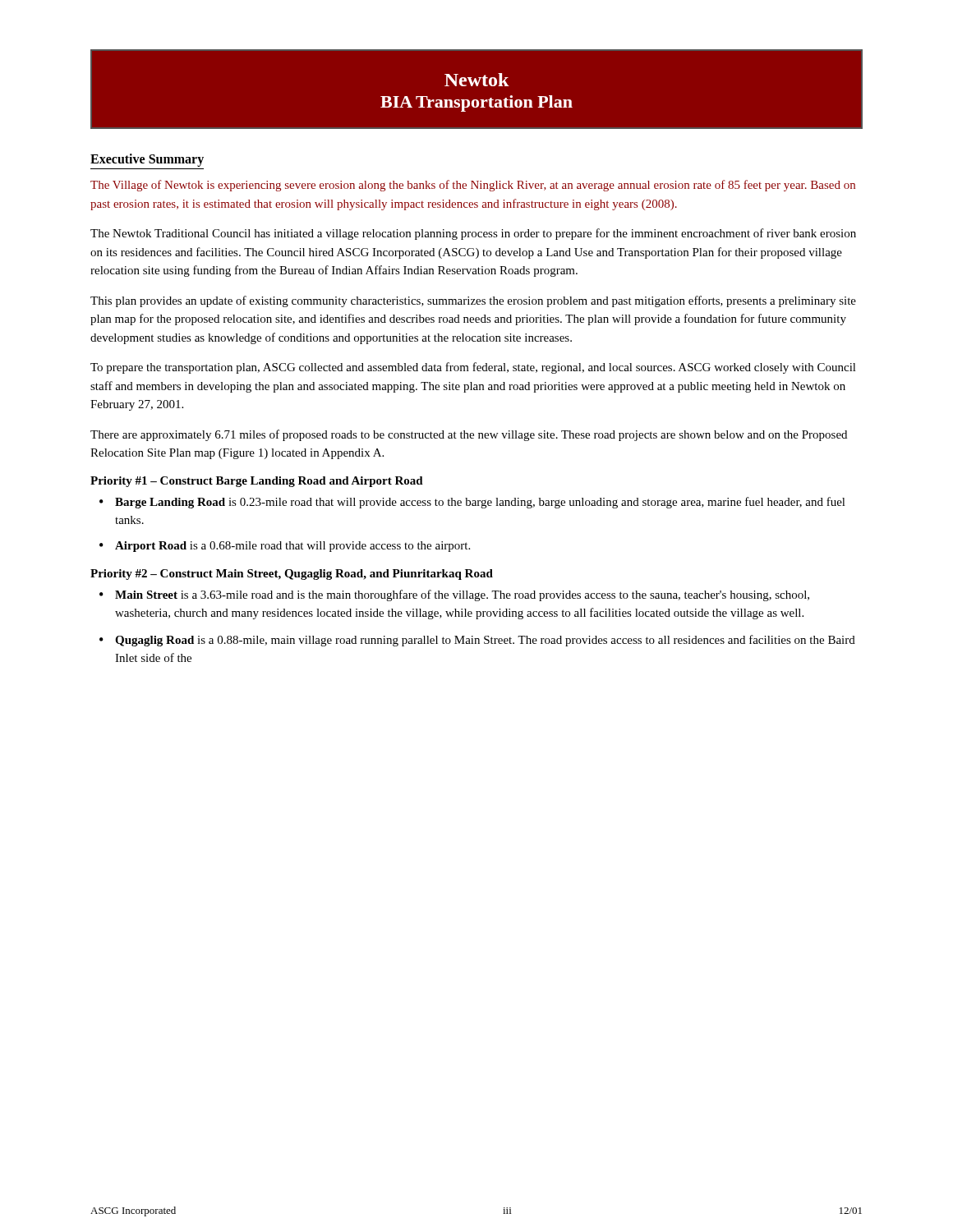
Task: Select the list item that reads "• Barge Landing Road"
Action: 481,511
